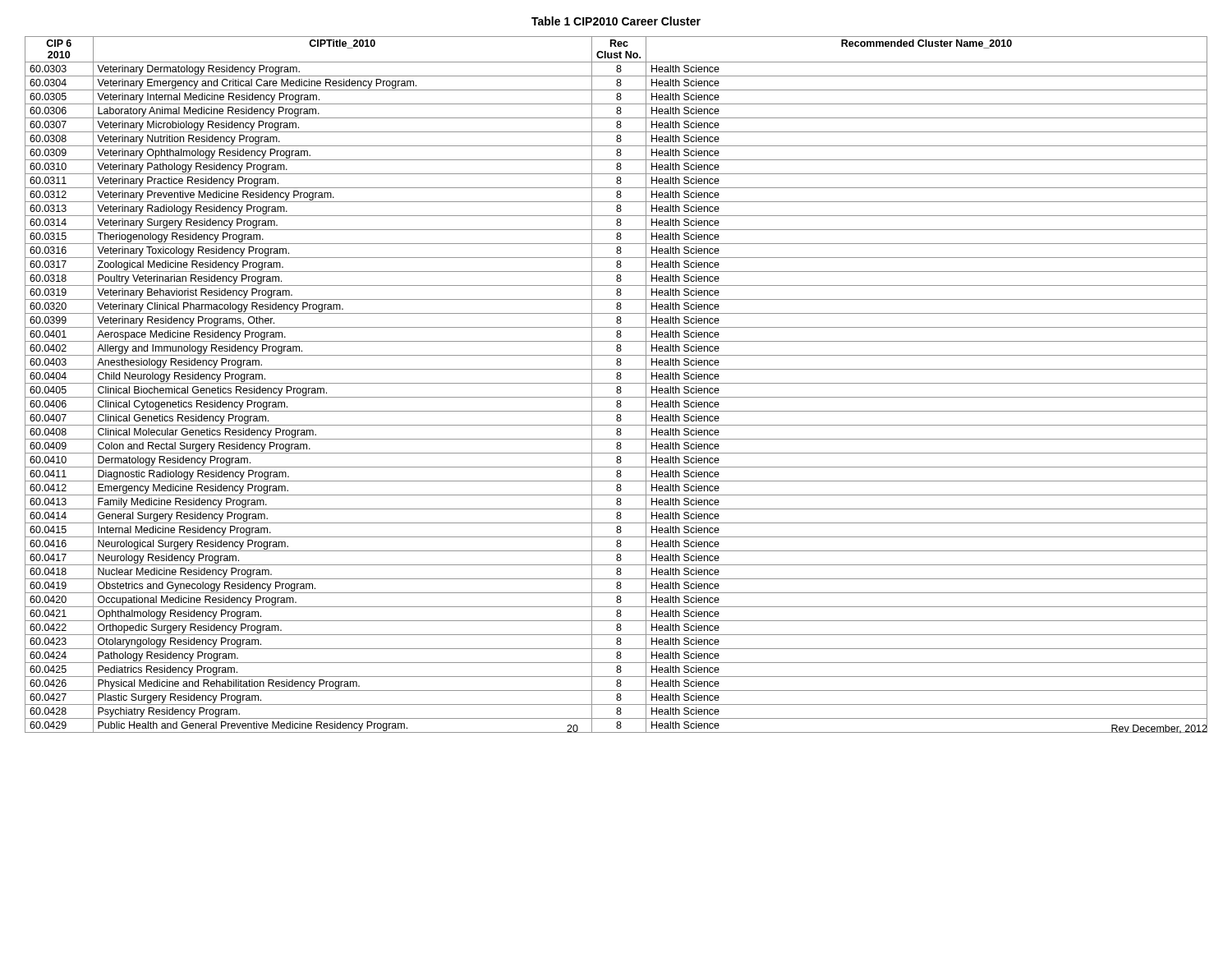Find the title

pos(616,21)
